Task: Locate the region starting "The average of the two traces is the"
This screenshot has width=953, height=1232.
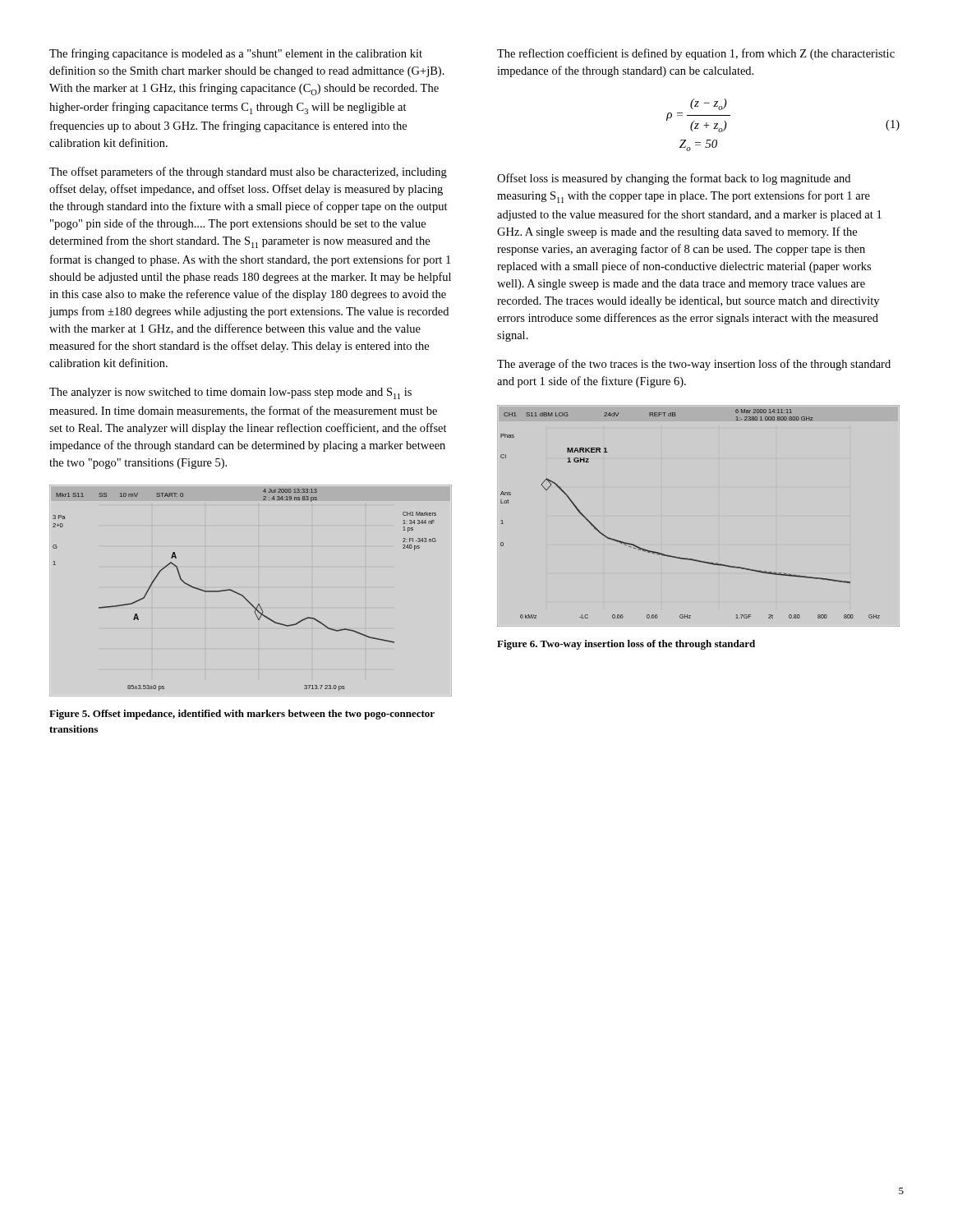Action: [698, 373]
